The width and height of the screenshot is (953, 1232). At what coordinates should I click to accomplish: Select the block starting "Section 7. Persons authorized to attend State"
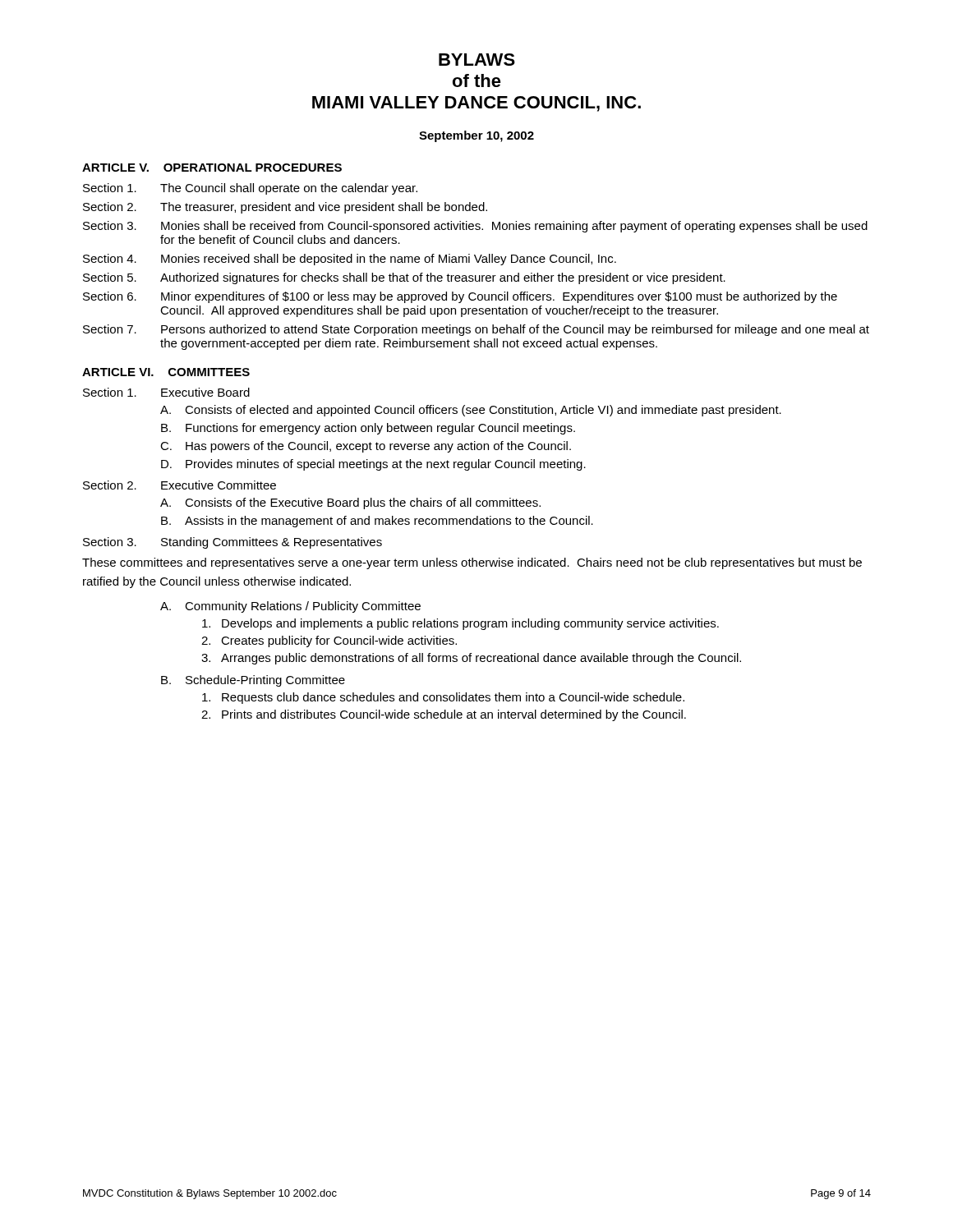(476, 336)
